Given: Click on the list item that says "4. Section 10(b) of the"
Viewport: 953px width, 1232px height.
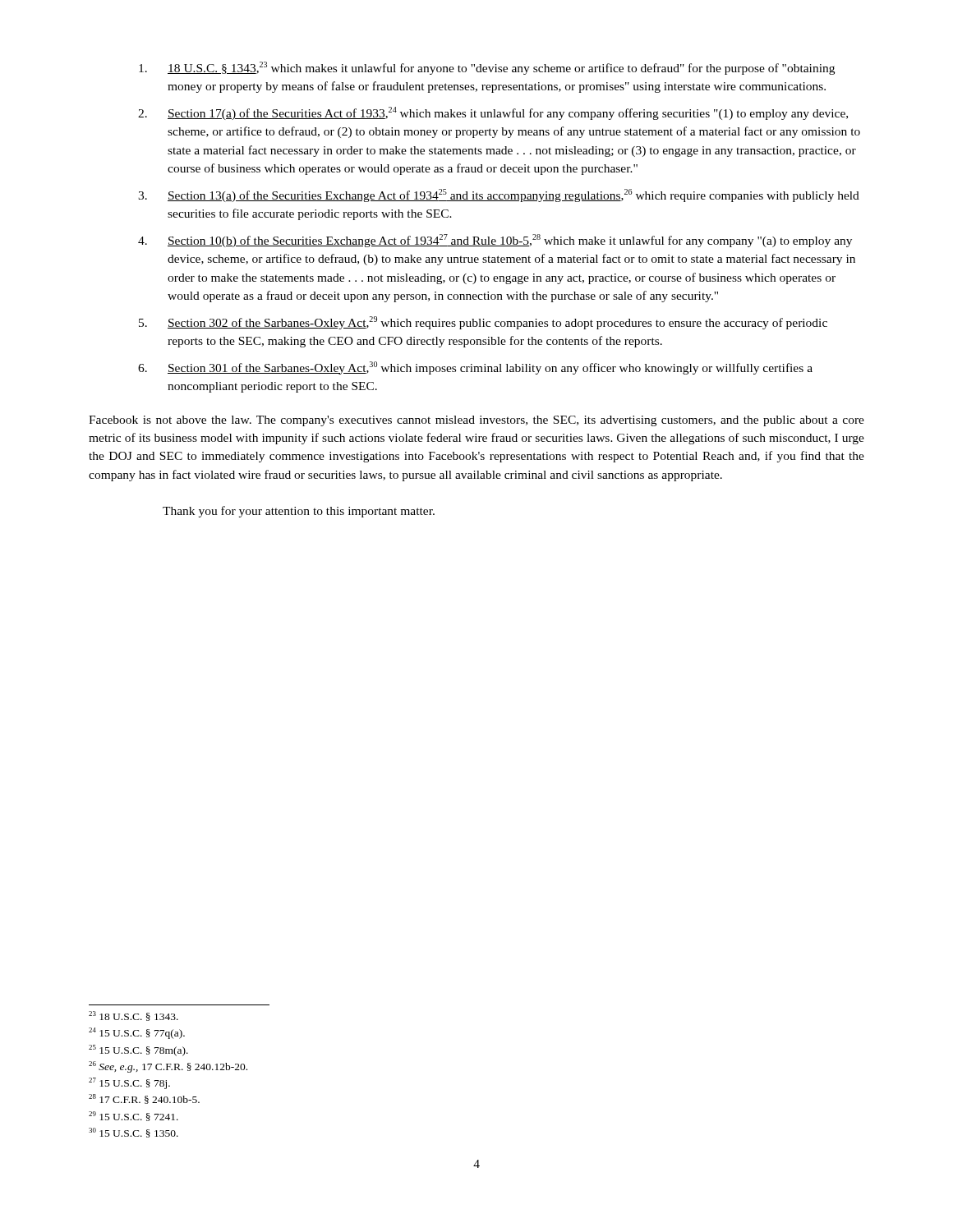Looking at the screenshot, I should 501,268.
